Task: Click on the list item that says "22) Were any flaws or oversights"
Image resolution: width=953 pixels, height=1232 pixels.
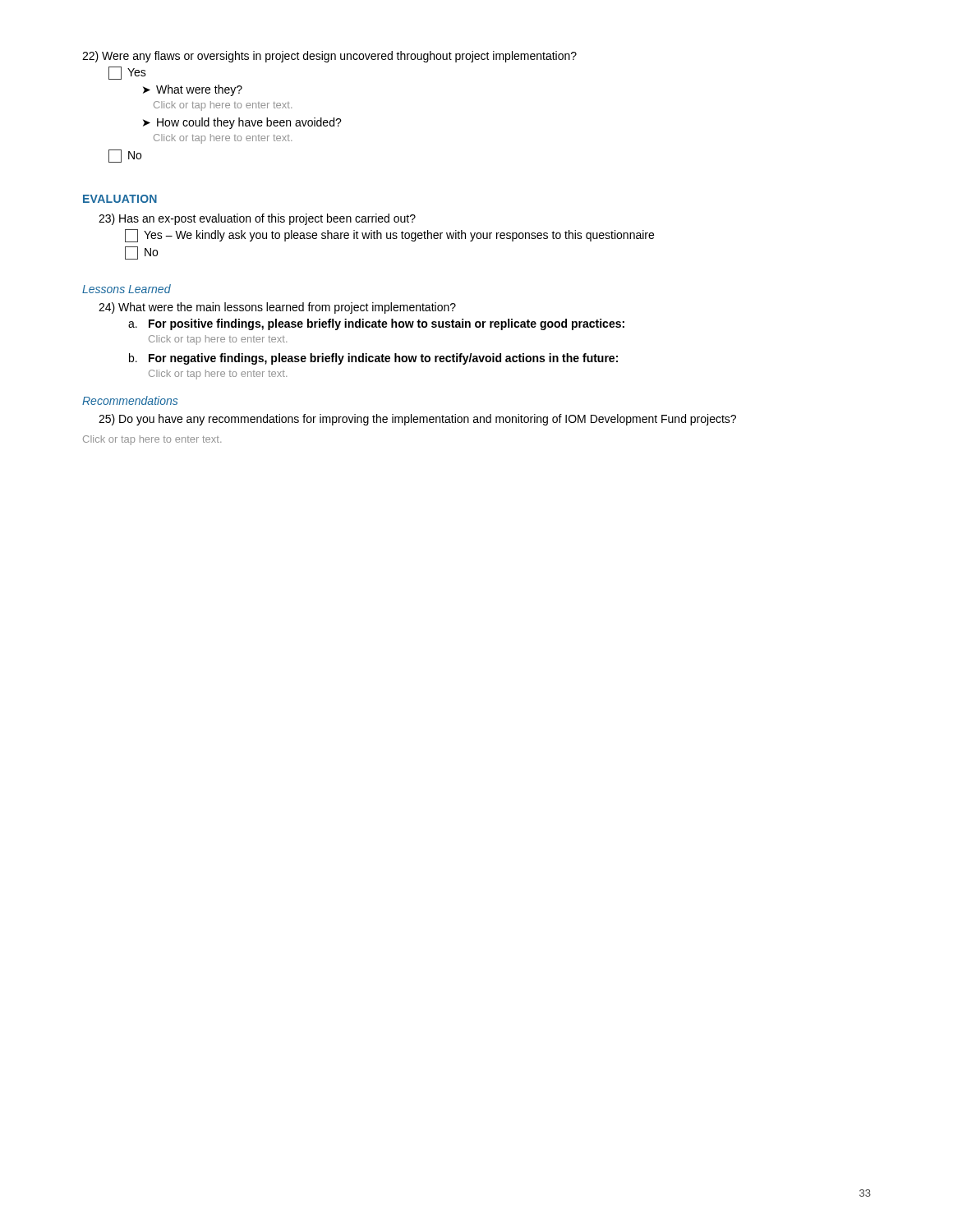Action: [329, 56]
